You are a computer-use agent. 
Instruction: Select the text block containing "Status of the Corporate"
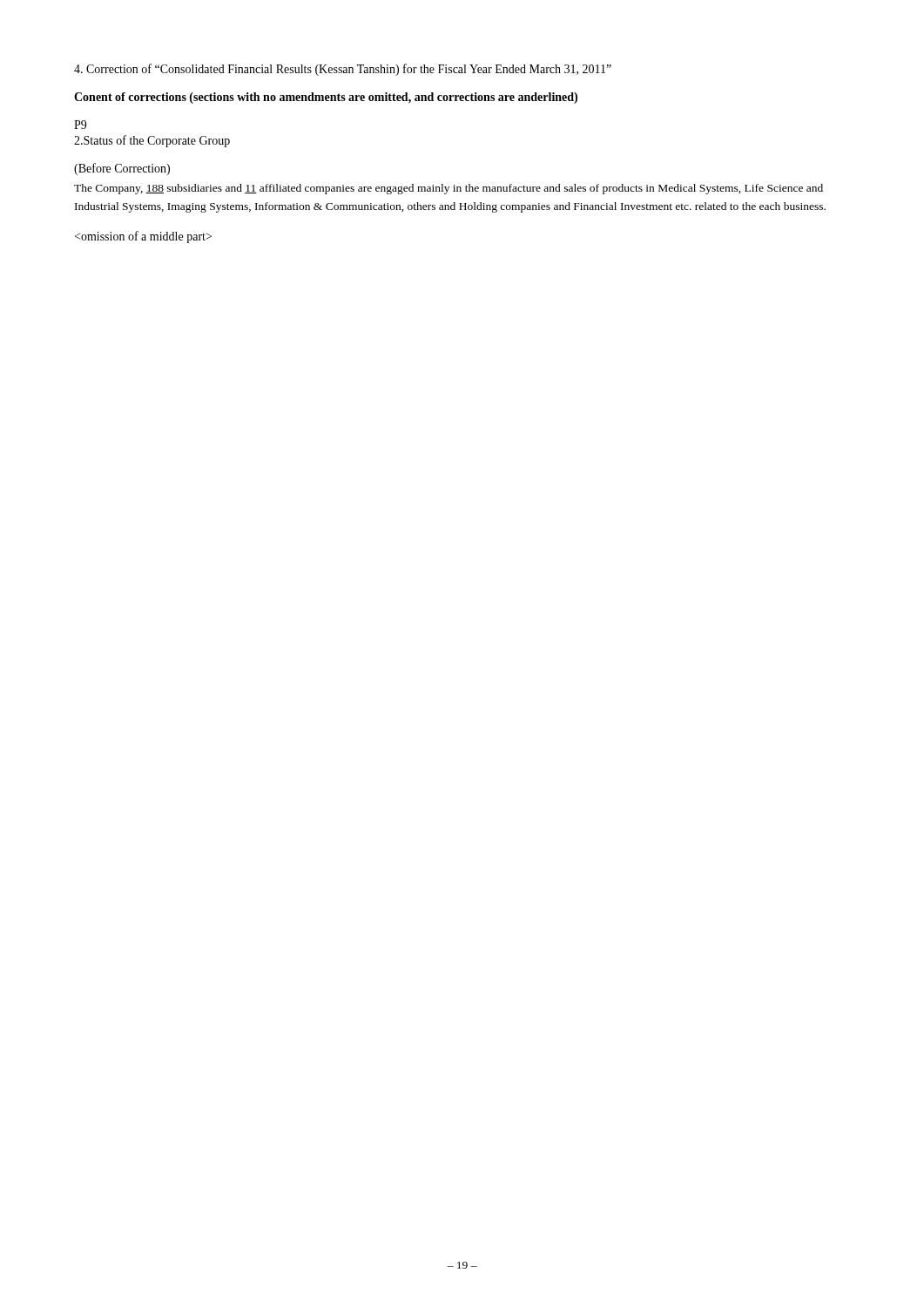[152, 141]
